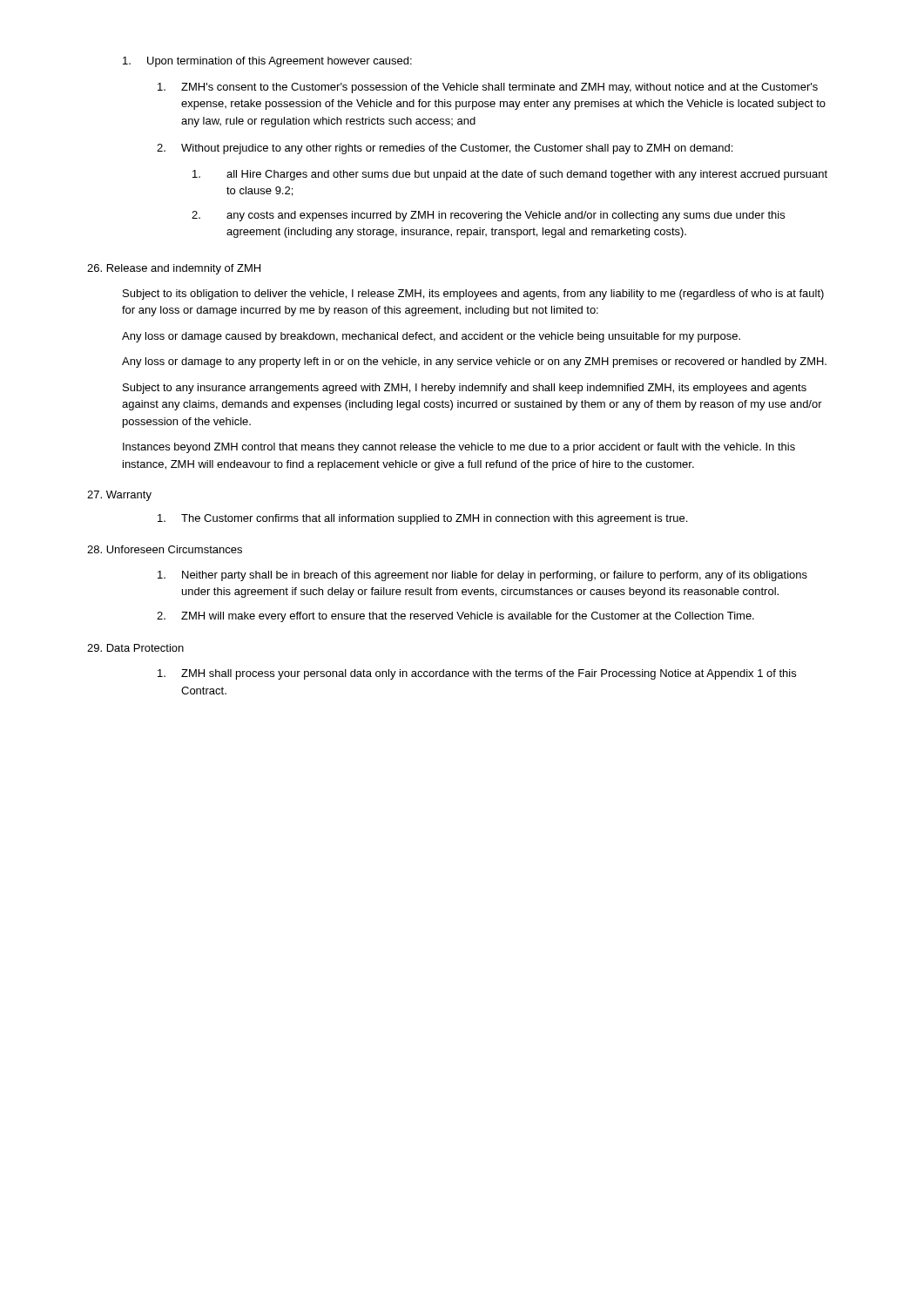Find the text block starting "ZMH shall process your personal"
The image size is (924, 1307).
[x=497, y=682]
